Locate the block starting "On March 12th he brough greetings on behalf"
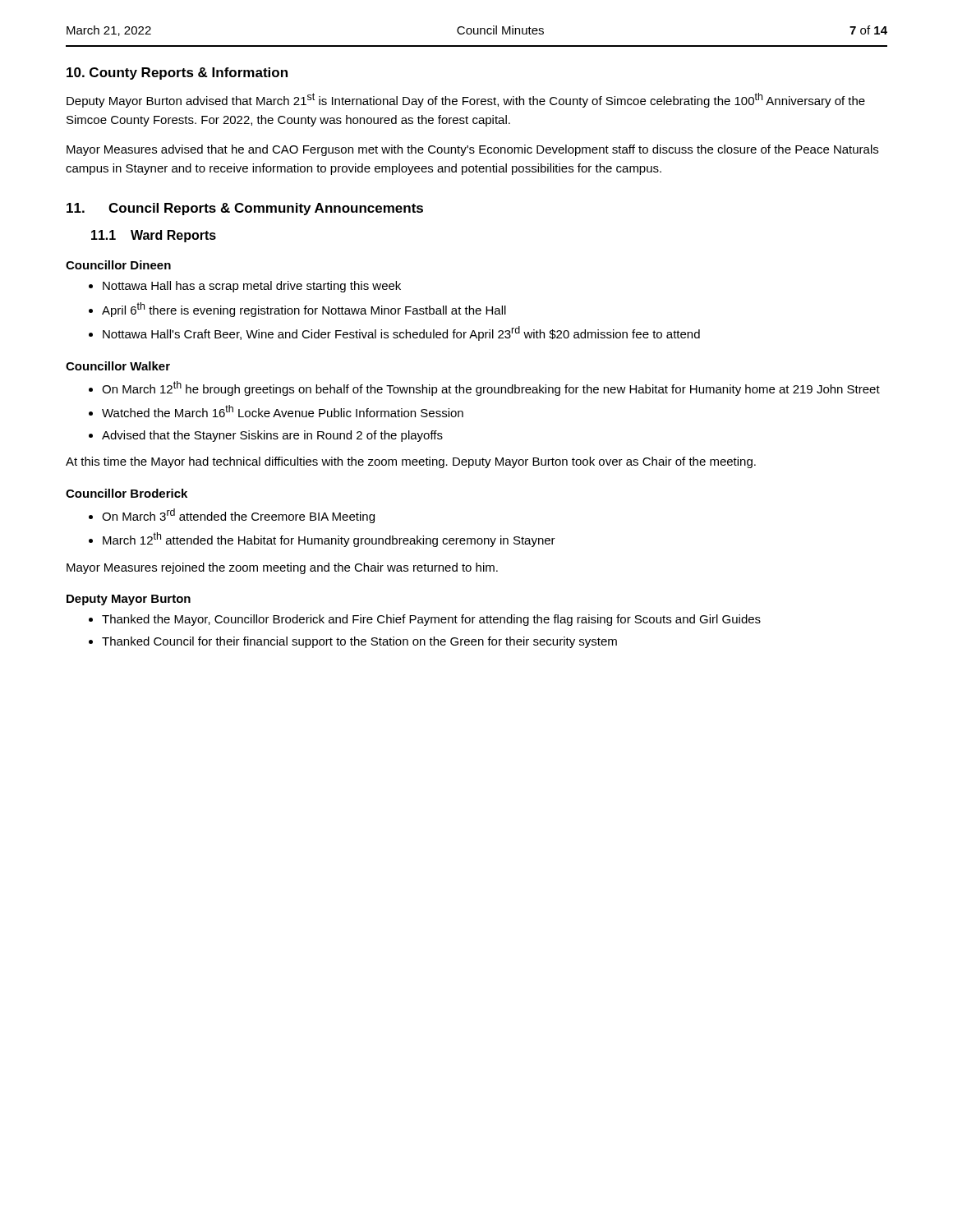Screen dimensions: 1232x953 tap(491, 387)
